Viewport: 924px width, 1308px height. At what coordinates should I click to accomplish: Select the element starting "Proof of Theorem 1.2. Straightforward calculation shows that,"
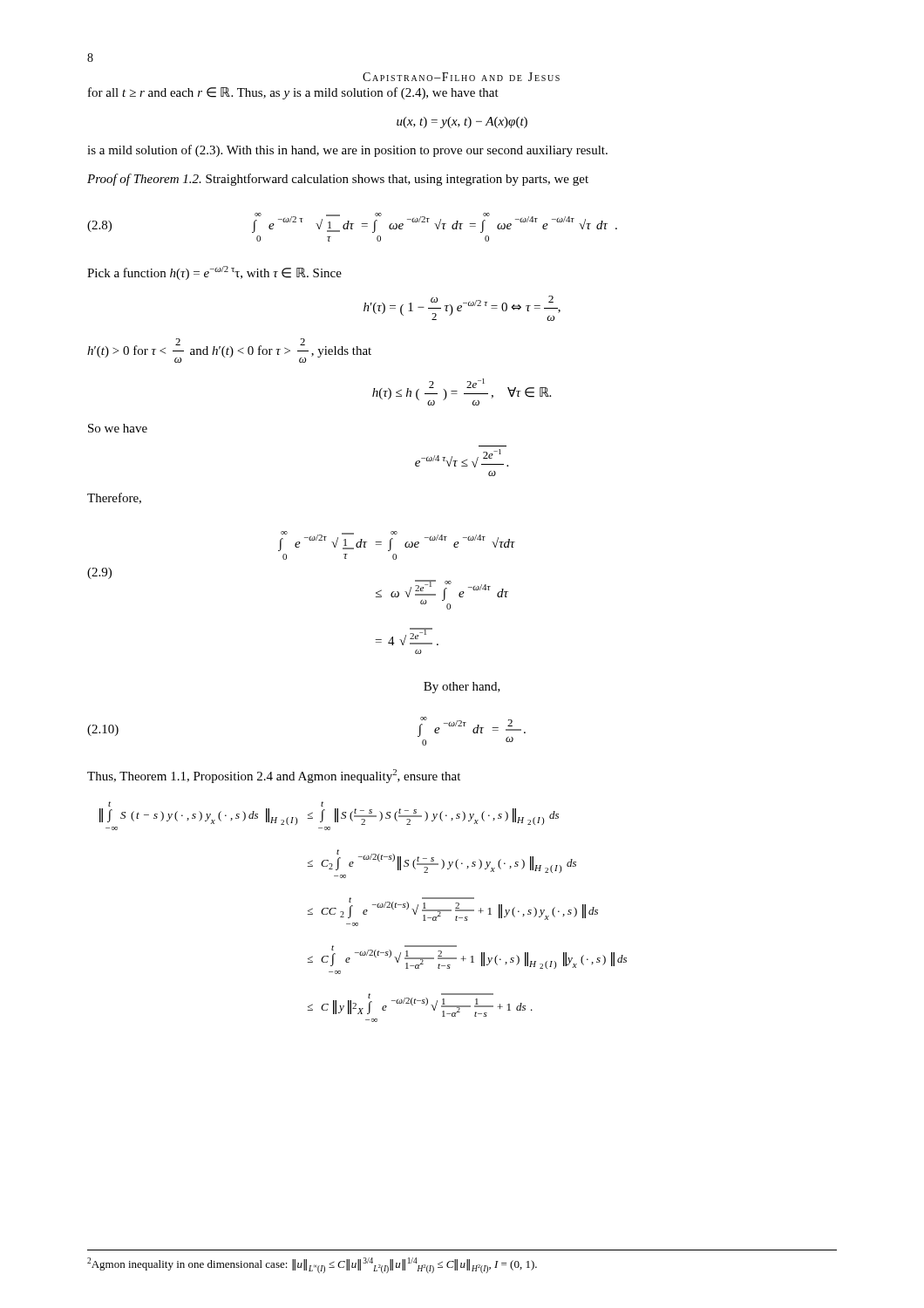tap(338, 179)
